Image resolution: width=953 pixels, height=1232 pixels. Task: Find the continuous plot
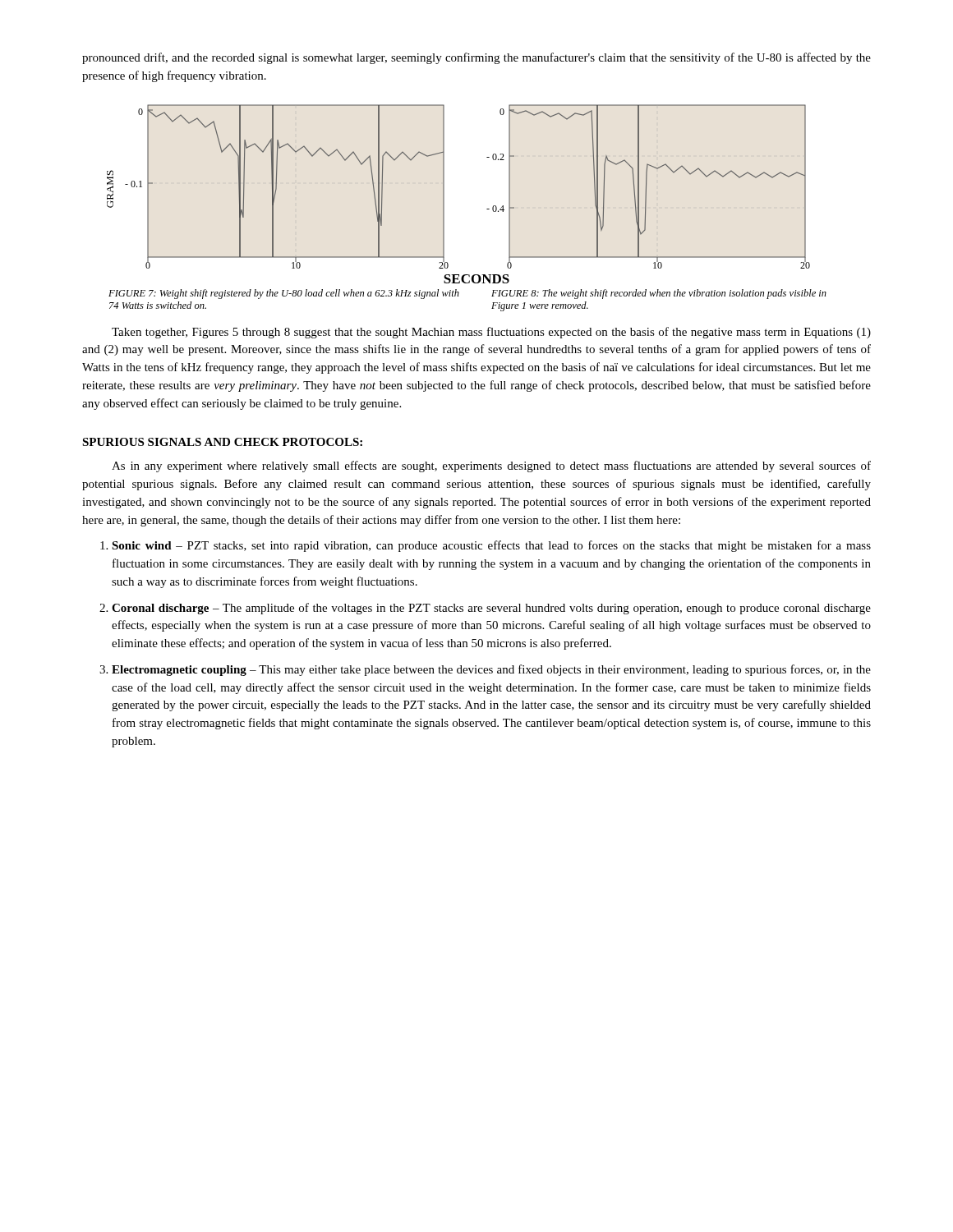[x=476, y=193]
